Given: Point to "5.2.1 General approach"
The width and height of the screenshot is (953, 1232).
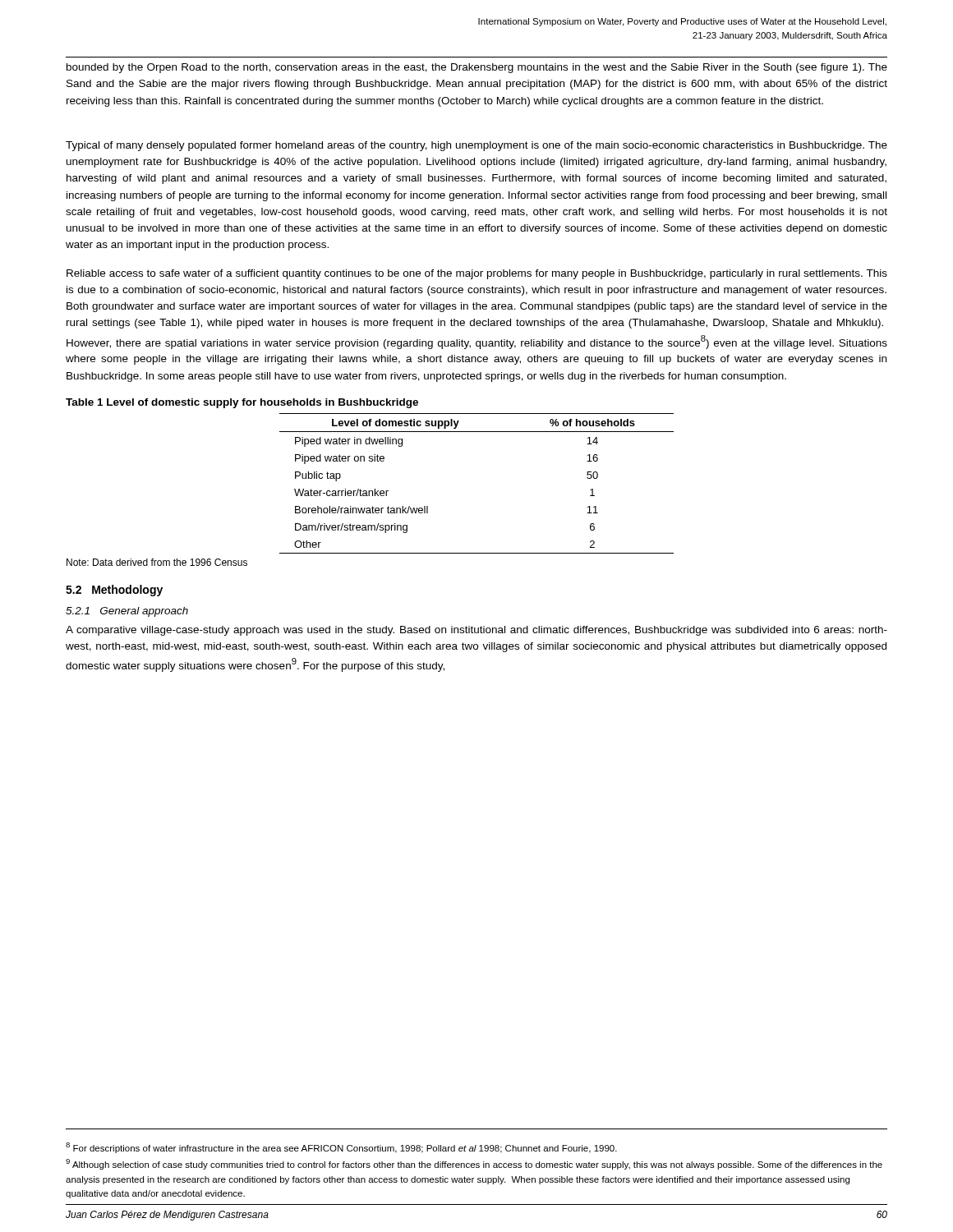Looking at the screenshot, I should point(127,610).
